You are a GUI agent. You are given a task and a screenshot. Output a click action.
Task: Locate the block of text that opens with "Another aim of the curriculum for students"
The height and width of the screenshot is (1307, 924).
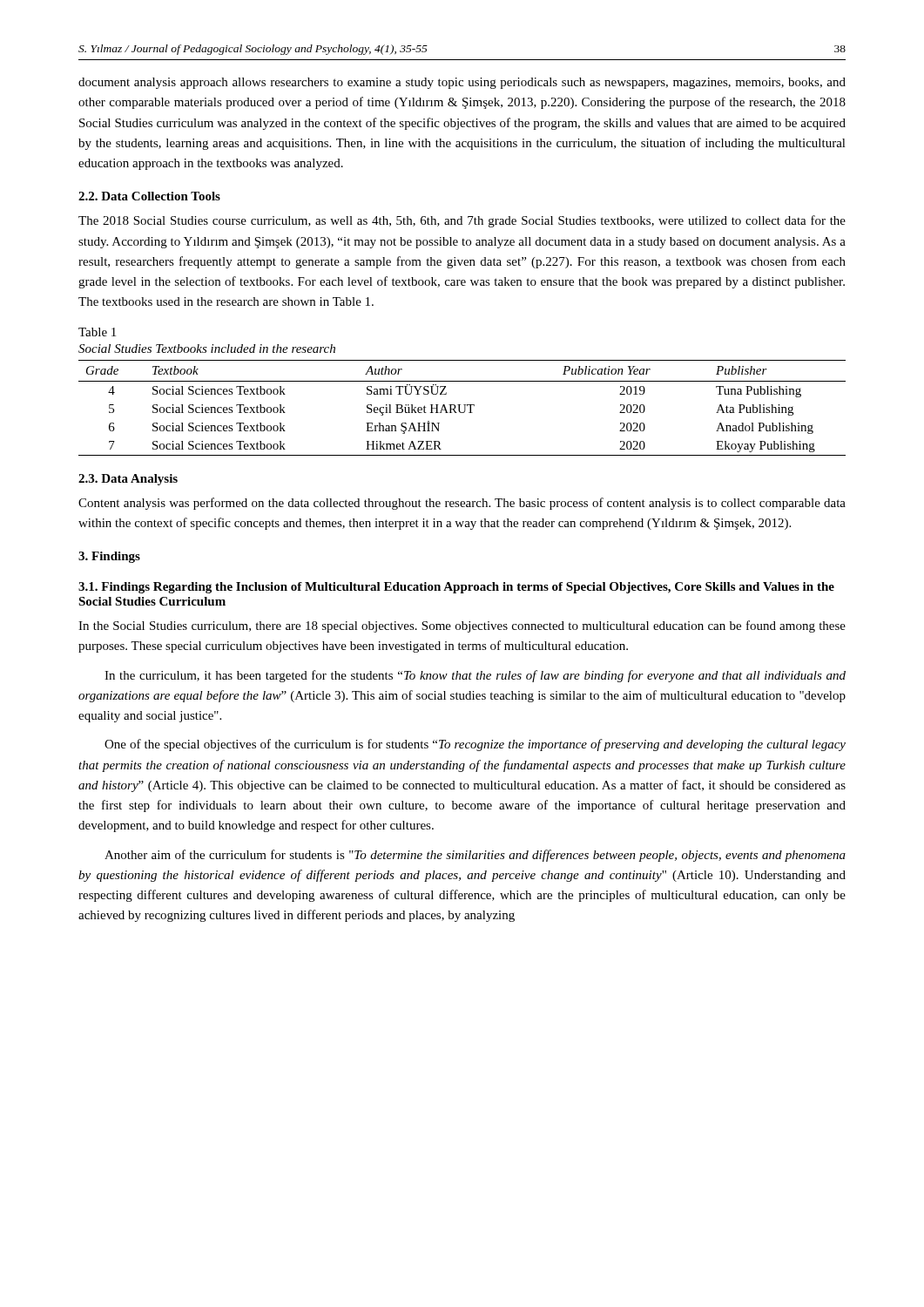click(x=462, y=885)
